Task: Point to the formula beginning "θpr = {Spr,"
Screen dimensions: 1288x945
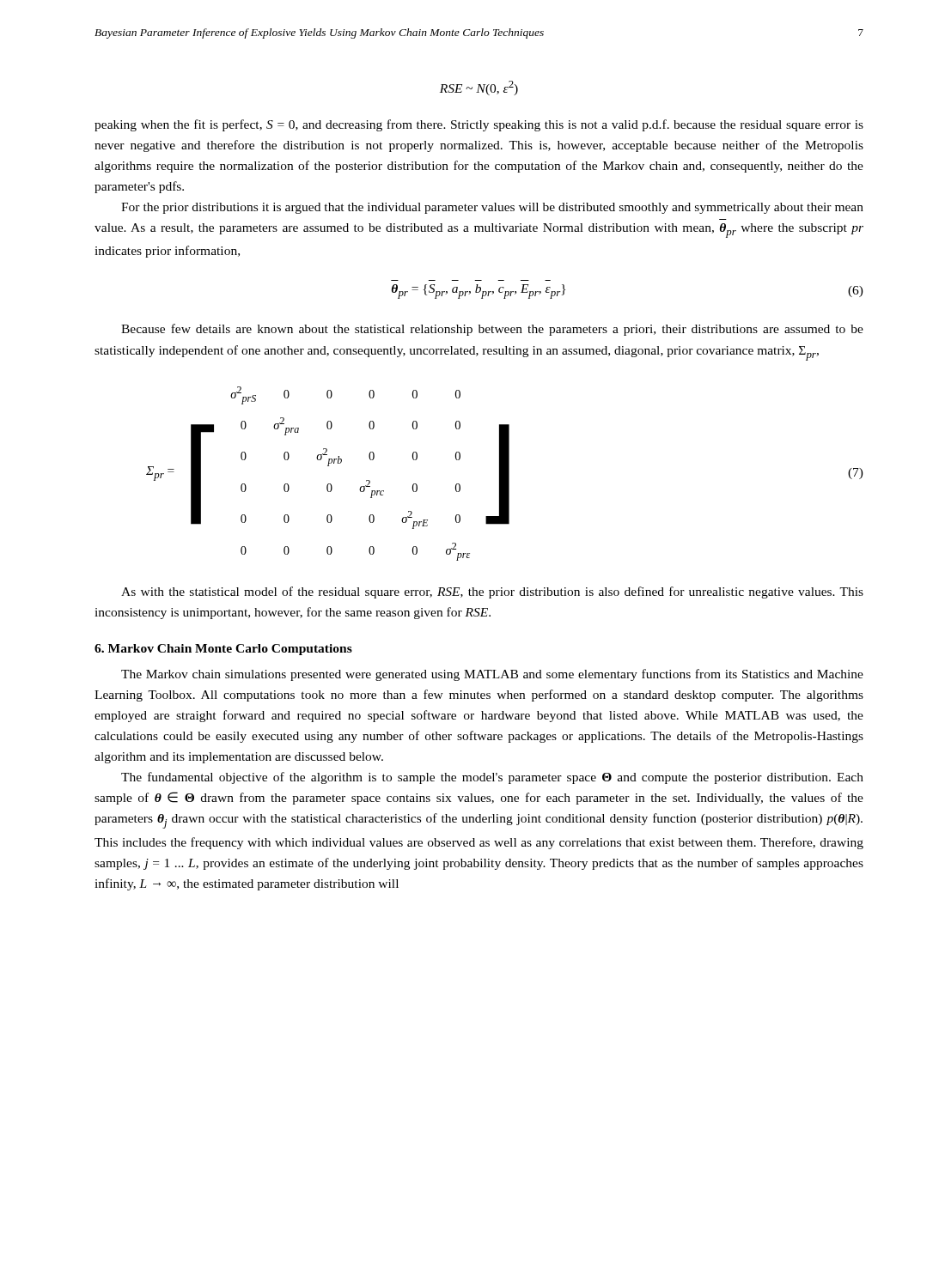Action: click(484, 292)
